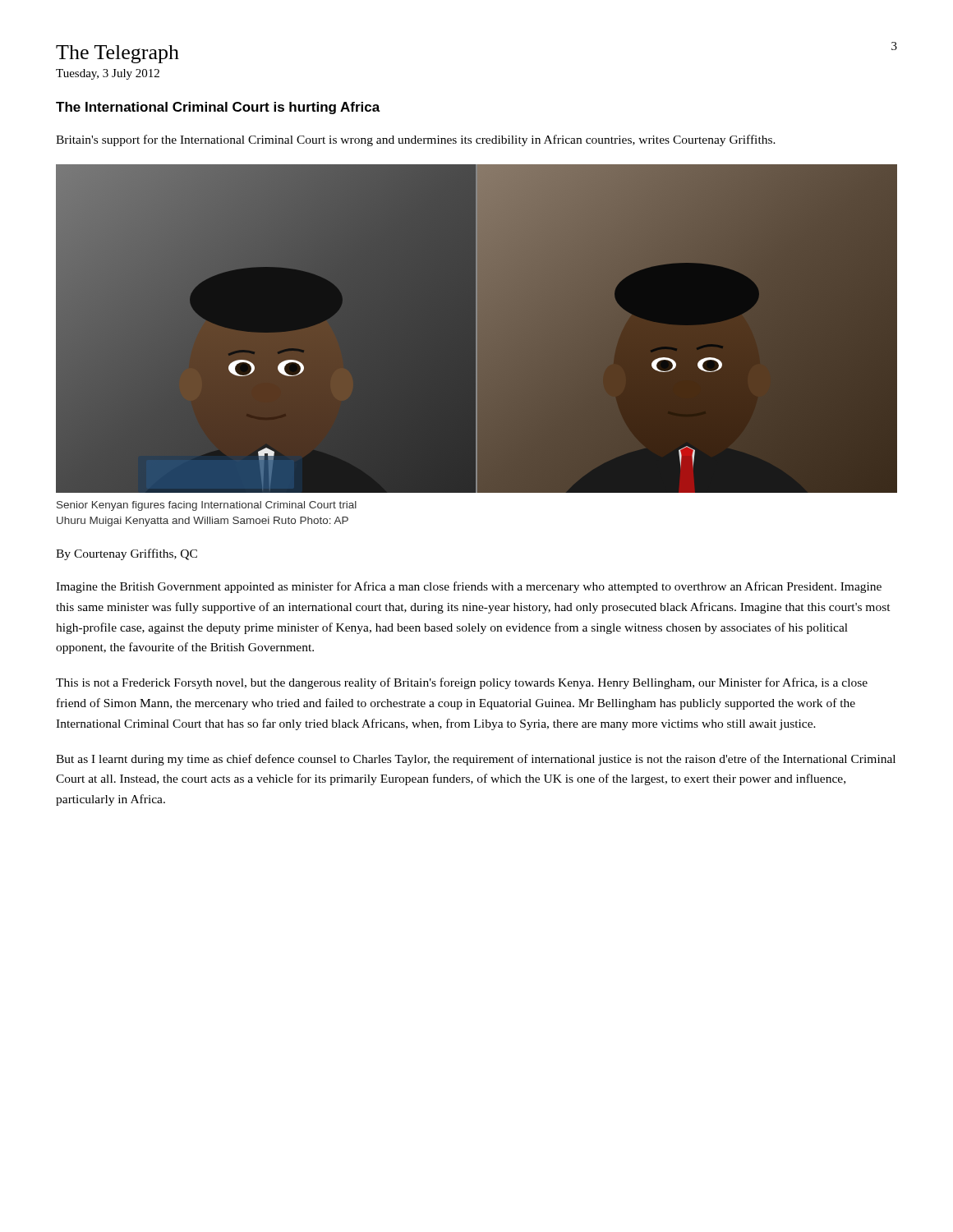Locate the text block that reads "This is not a"
This screenshot has width=953, height=1232.
476,703
